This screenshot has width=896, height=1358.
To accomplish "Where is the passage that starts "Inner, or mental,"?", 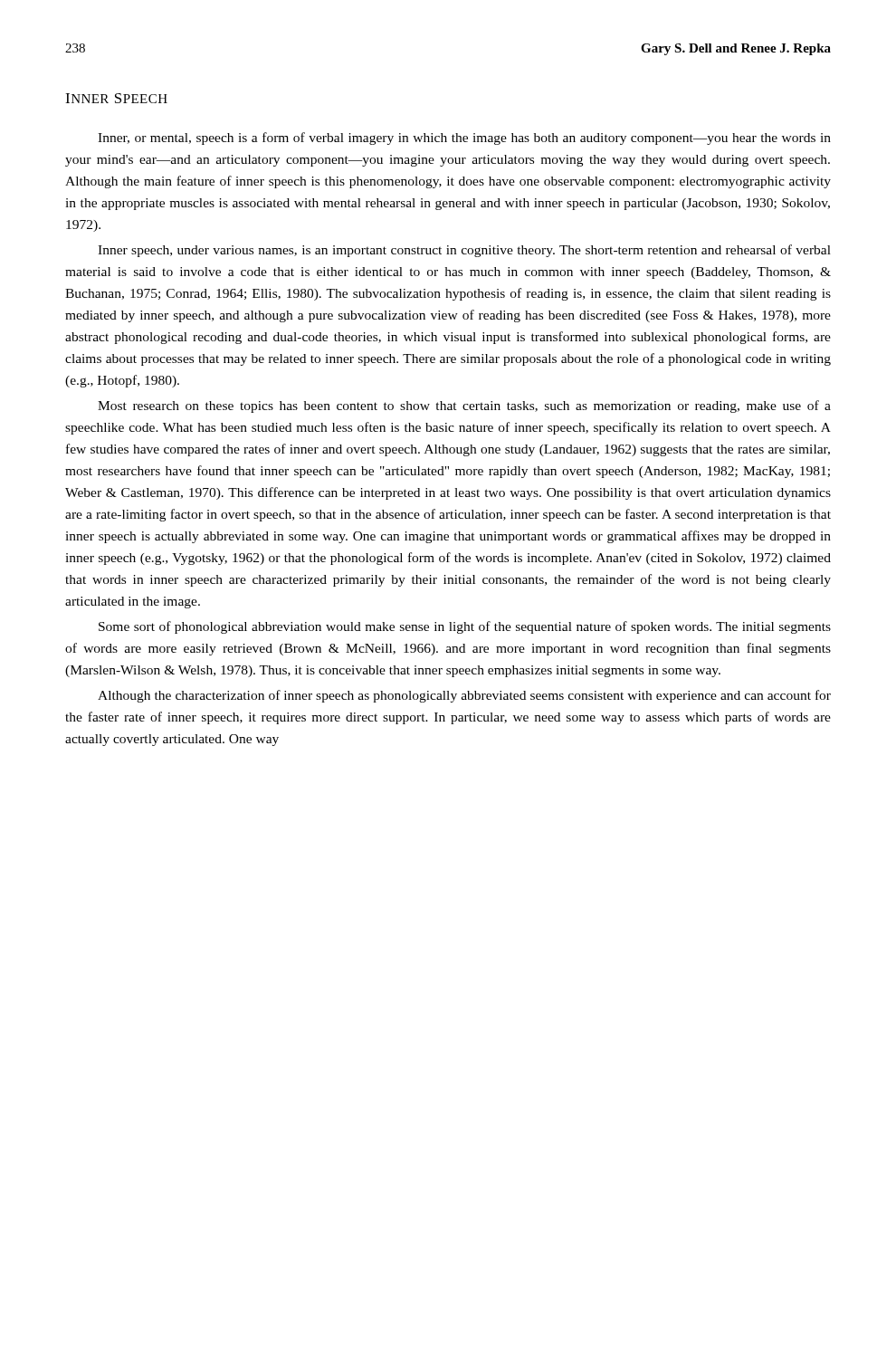I will (x=448, y=181).
